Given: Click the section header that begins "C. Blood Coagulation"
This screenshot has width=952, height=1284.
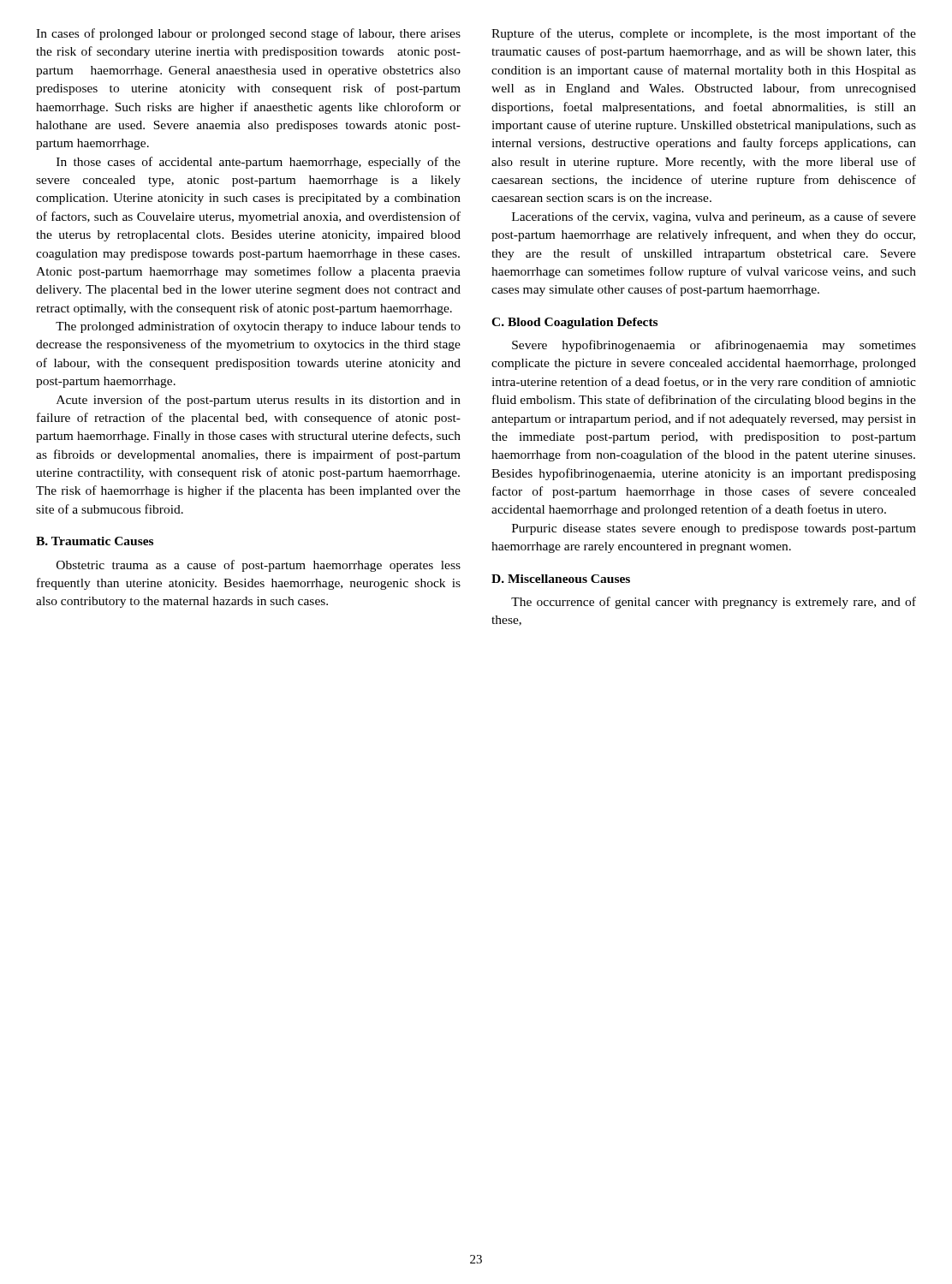Looking at the screenshot, I should 574,323.
